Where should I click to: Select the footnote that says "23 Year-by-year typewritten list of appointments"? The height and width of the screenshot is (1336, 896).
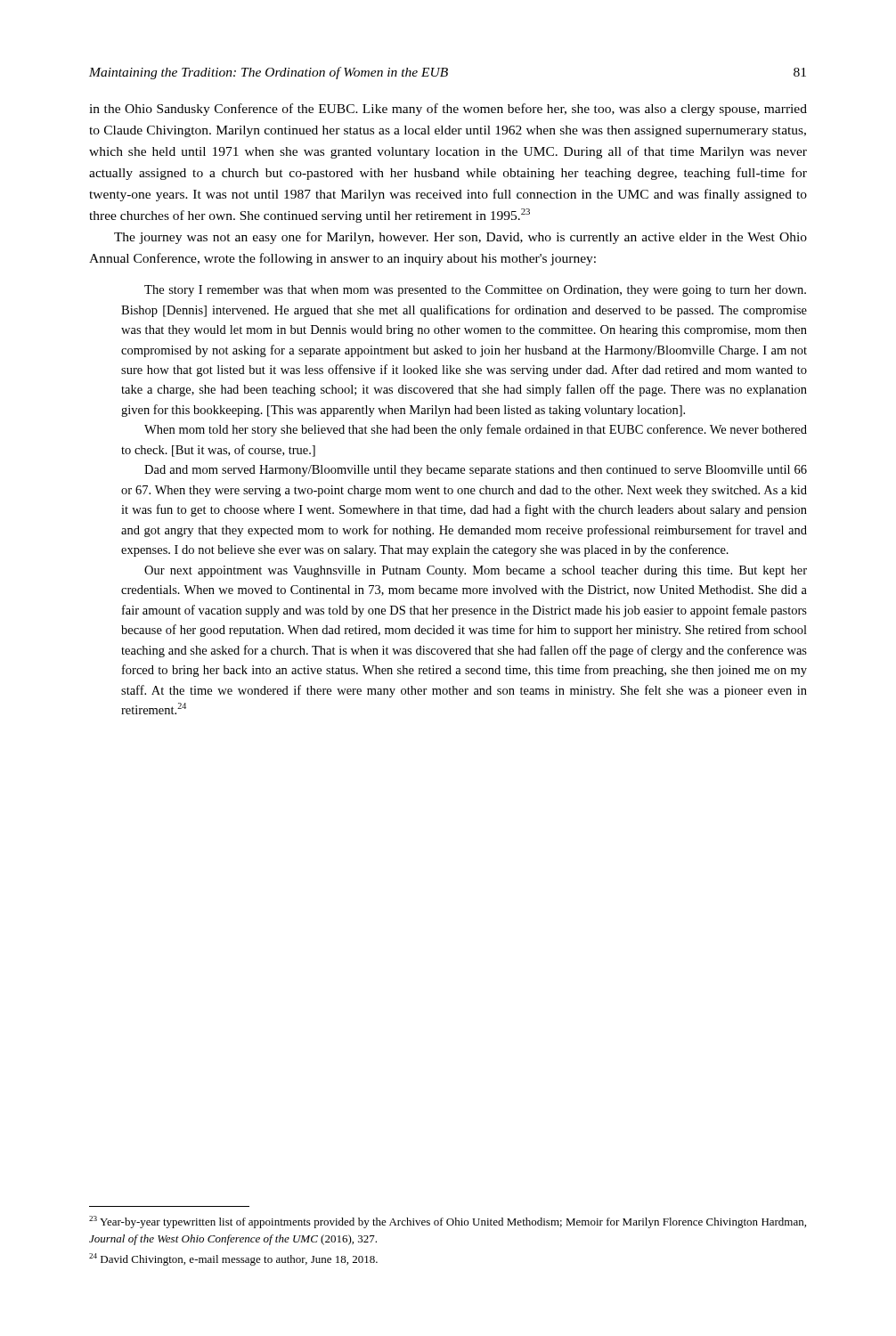[448, 1231]
